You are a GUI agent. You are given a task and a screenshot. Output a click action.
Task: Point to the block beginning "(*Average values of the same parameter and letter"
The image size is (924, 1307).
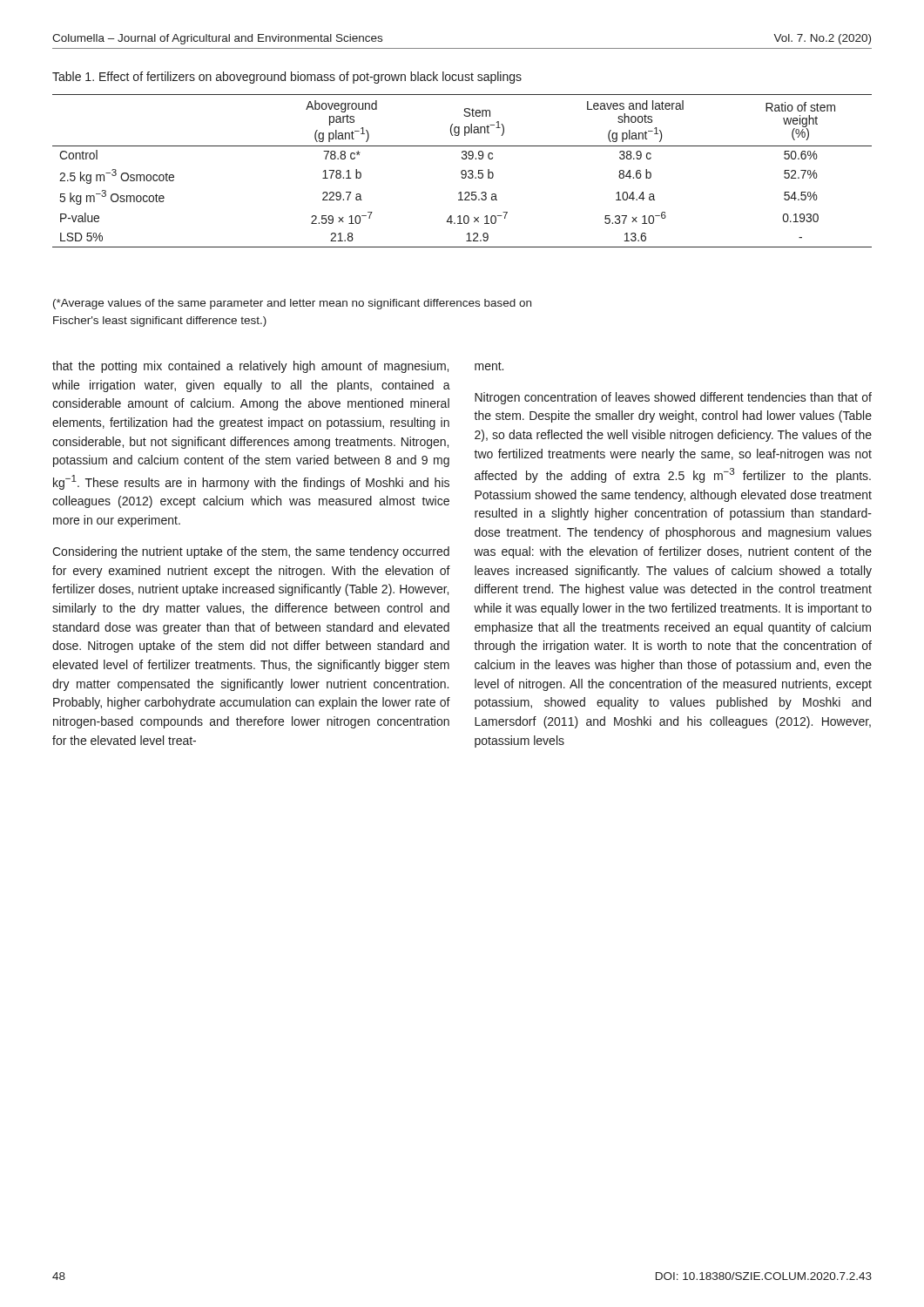click(x=292, y=312)
